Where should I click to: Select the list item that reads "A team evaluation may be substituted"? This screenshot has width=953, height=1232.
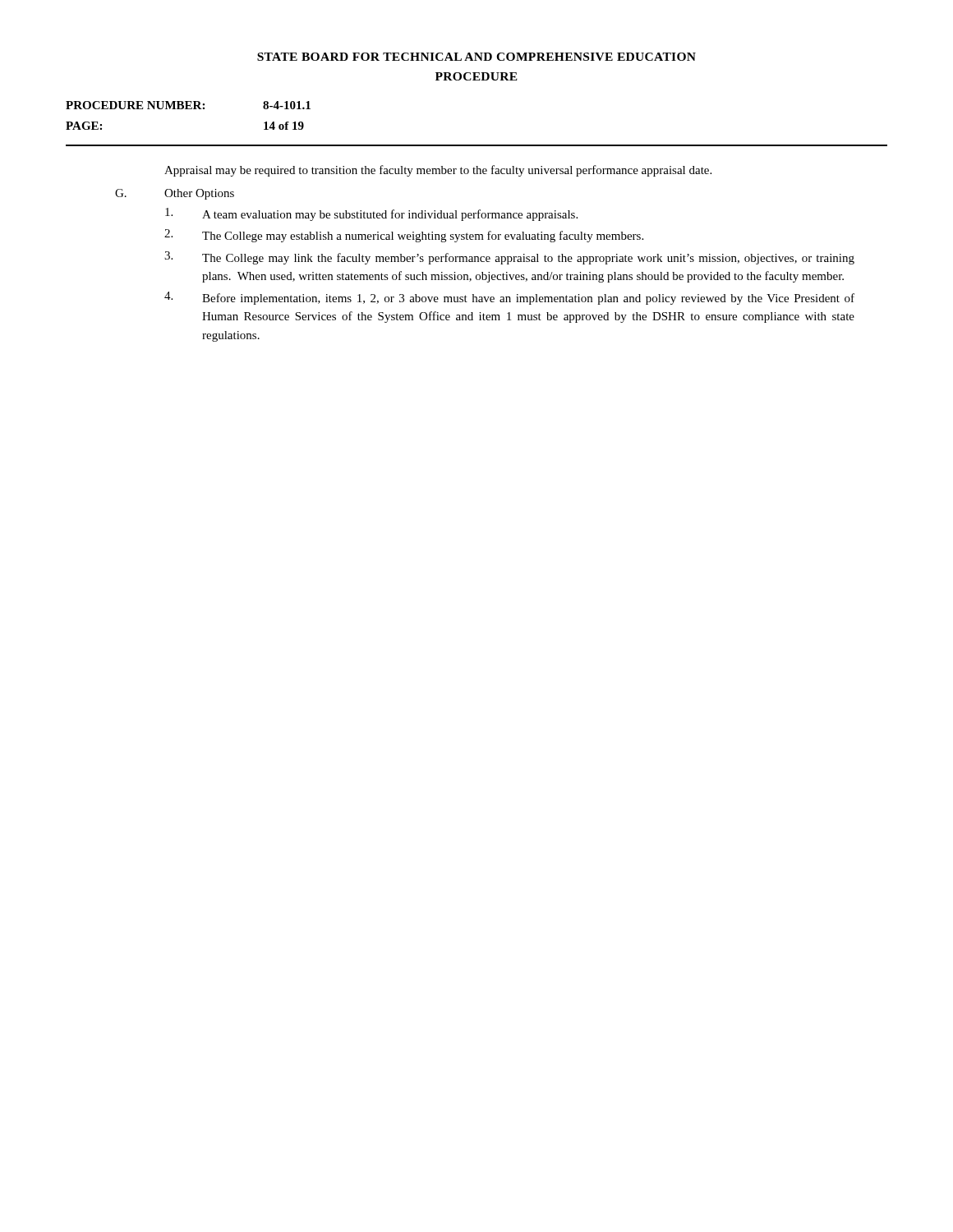pos(509,214)
